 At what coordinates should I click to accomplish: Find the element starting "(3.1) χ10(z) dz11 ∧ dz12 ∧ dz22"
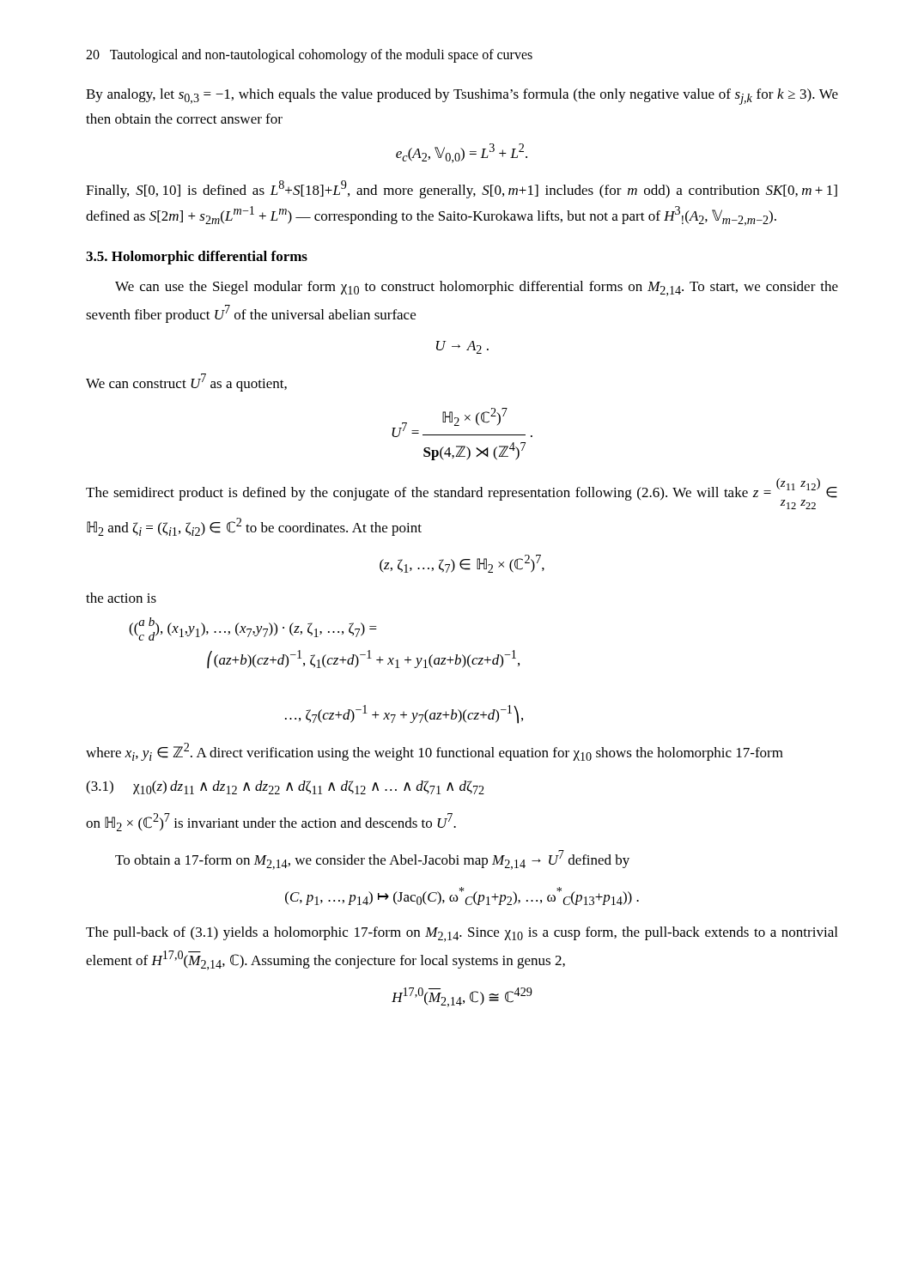tap(285, 788)
